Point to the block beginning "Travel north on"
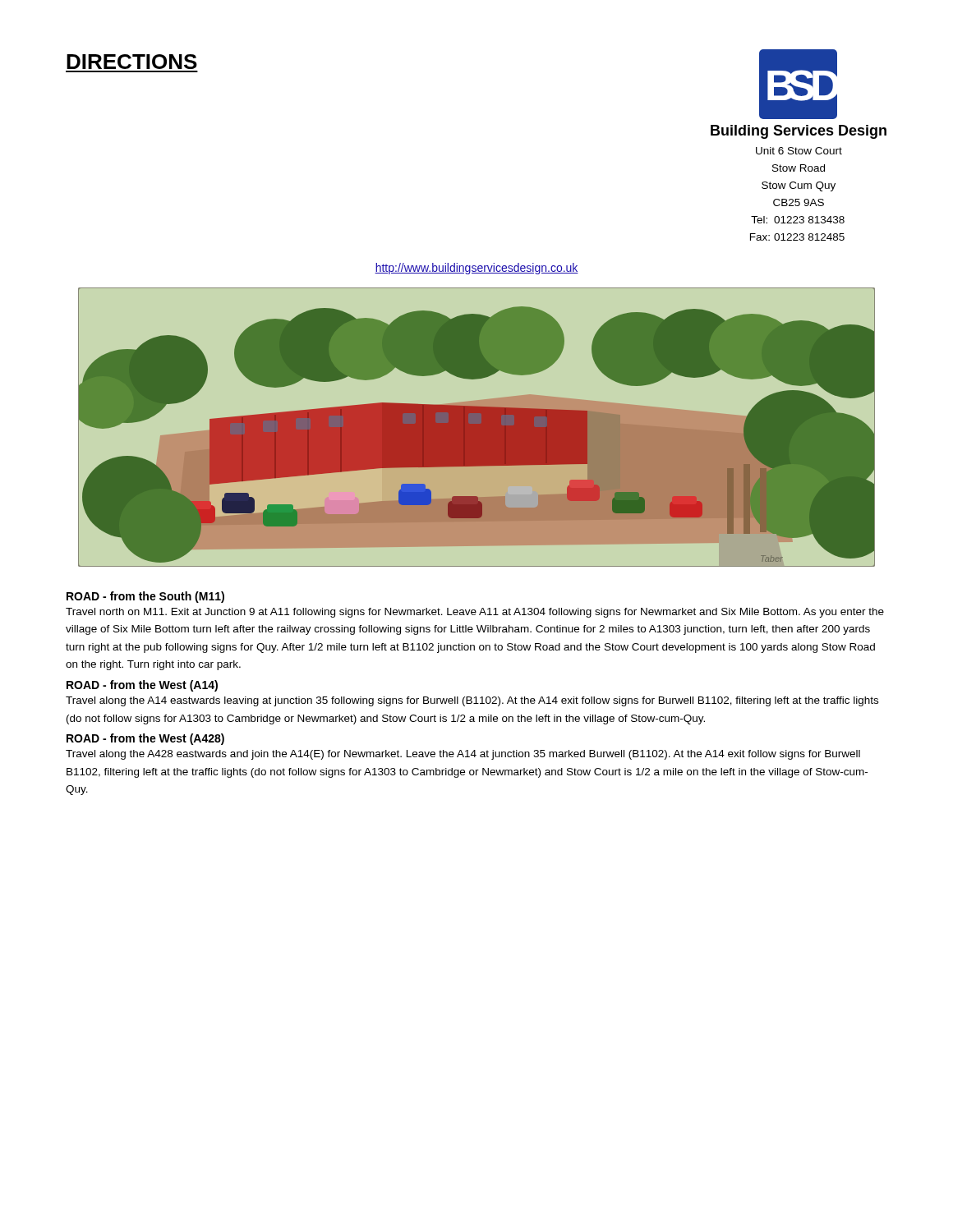953x1232 pixels. pyautogui.click(x=475, y=638)
